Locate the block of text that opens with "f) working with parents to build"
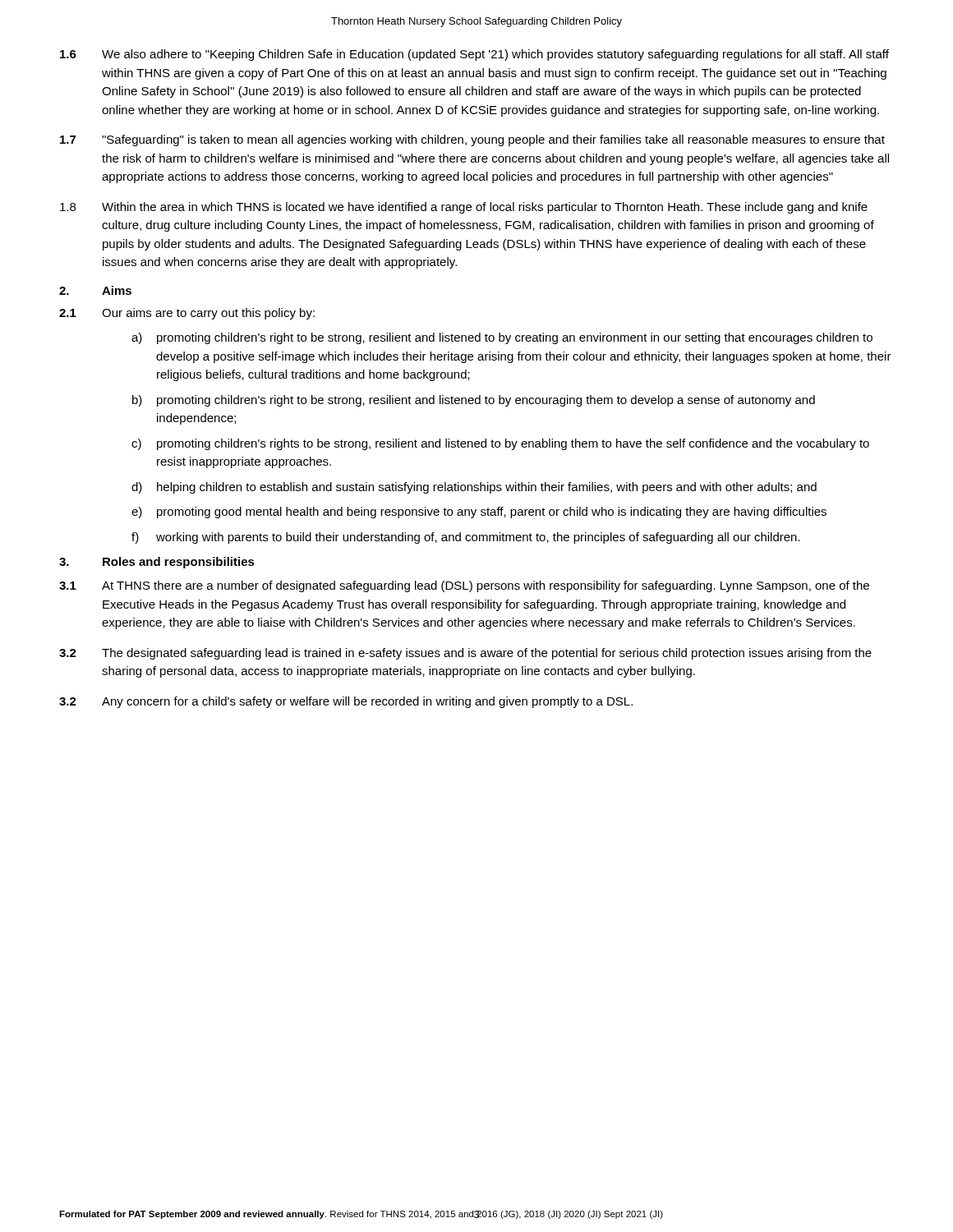Viewport: 953px width, 1232px height. click(513, 537)
